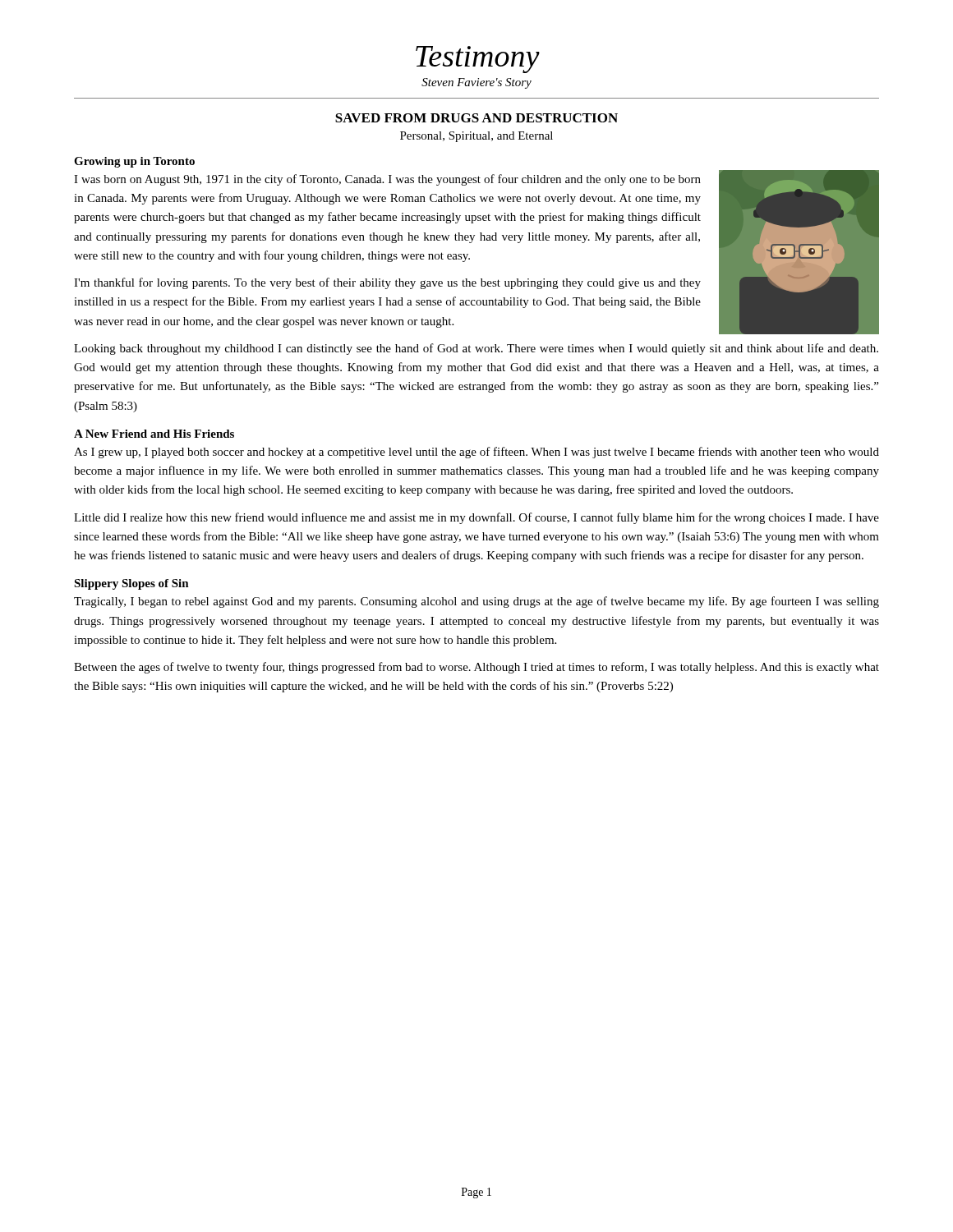Locate the region starting "A New Friend and His Friends"
This screenshot has width=953, height=1232.
[154, 433]
